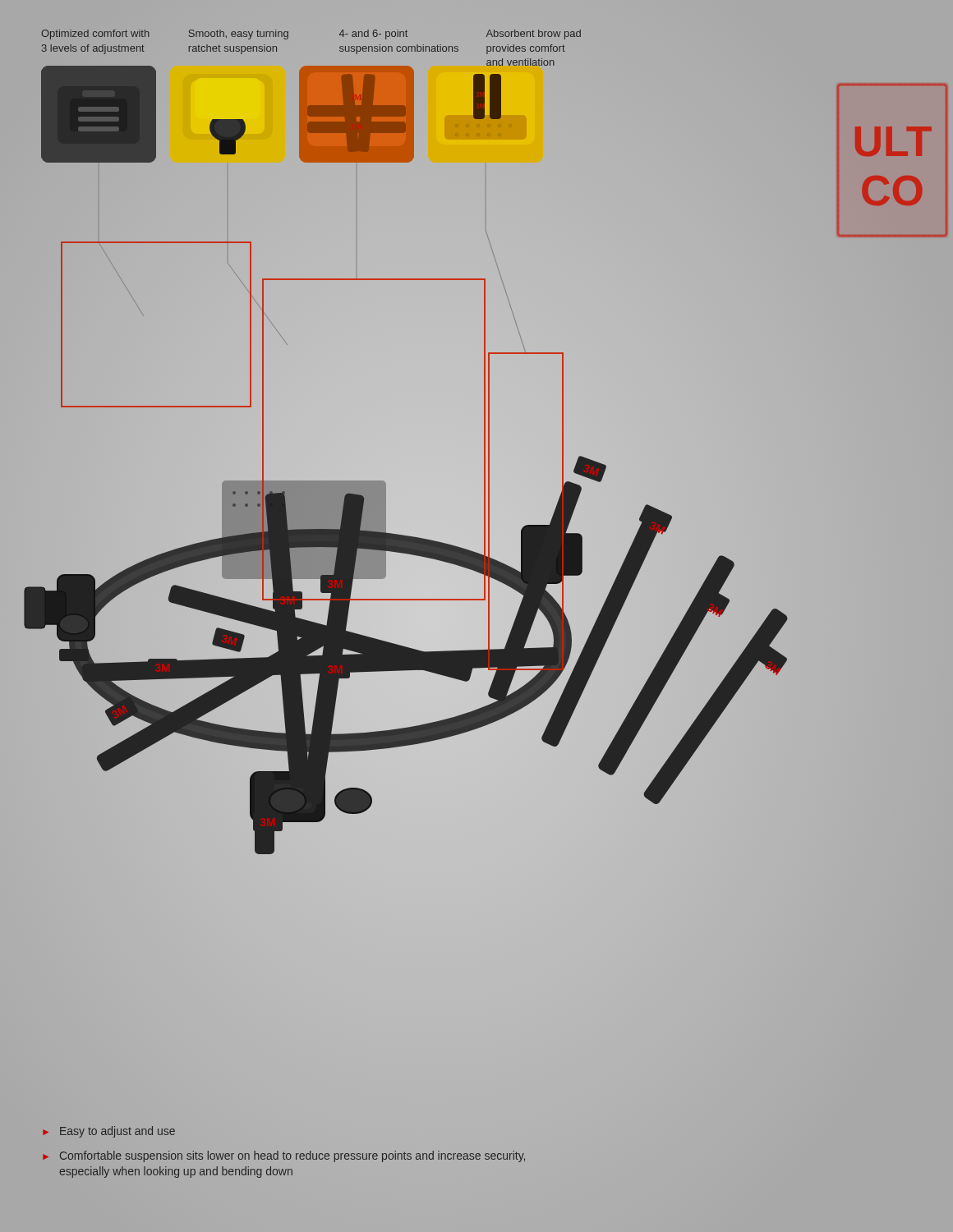Click on the logo
Screen dimensions: 1232x953
(x=892, y=160)
